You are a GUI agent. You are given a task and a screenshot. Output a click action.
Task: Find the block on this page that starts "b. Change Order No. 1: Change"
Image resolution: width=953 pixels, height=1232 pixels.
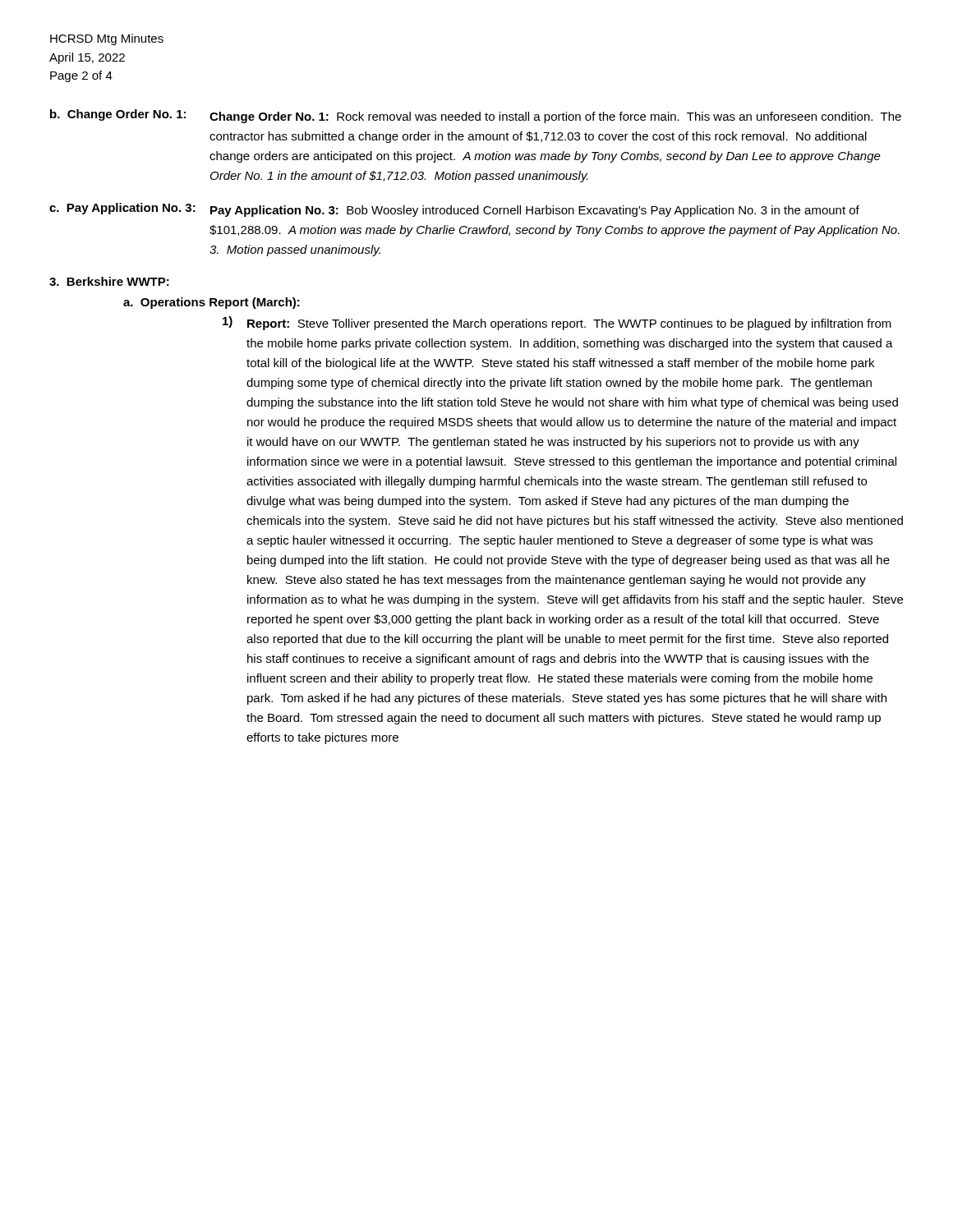point(476,146)
